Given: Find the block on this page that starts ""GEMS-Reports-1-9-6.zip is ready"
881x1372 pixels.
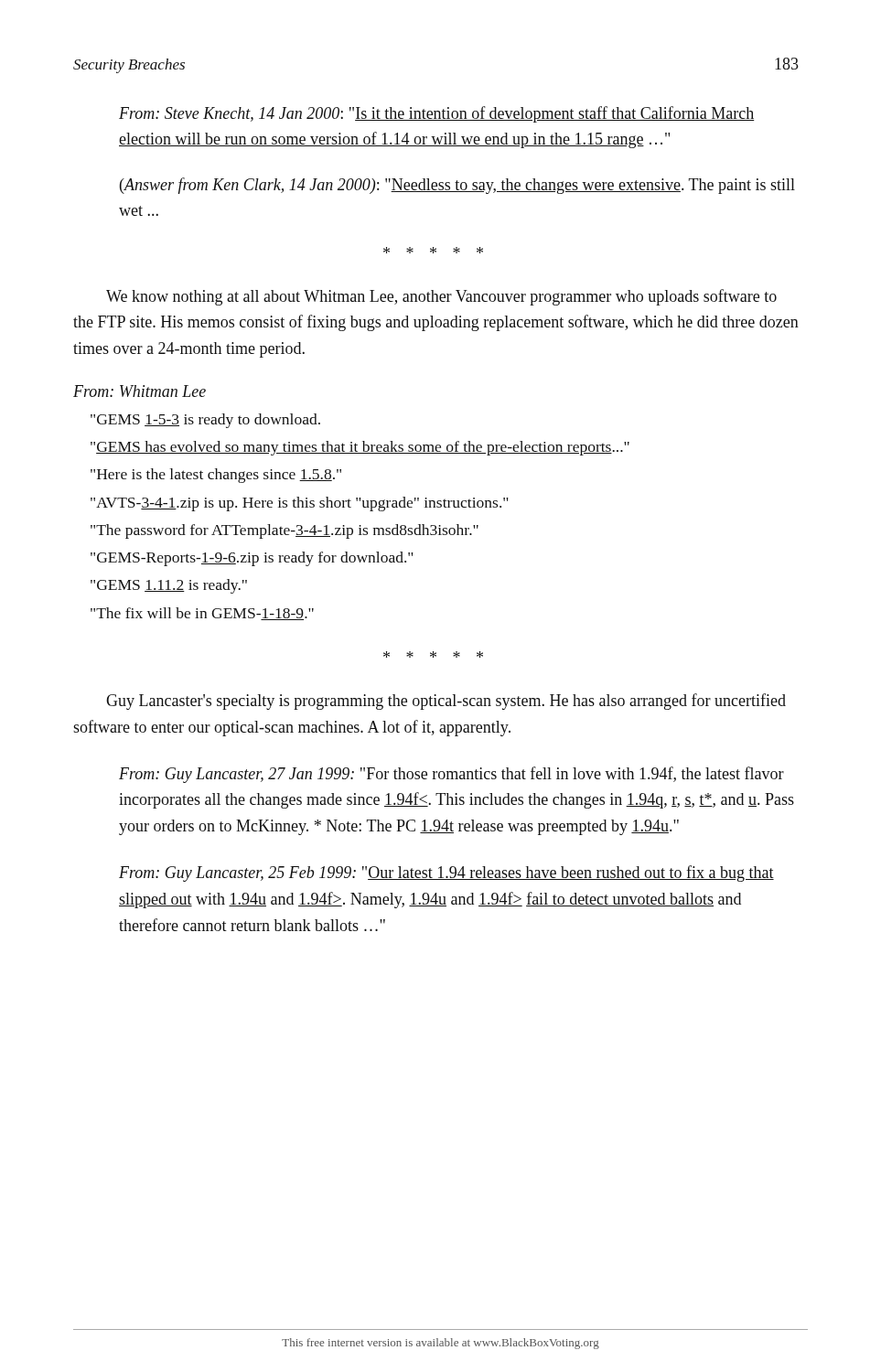Looking at the screenshot, I should (252, 557).
